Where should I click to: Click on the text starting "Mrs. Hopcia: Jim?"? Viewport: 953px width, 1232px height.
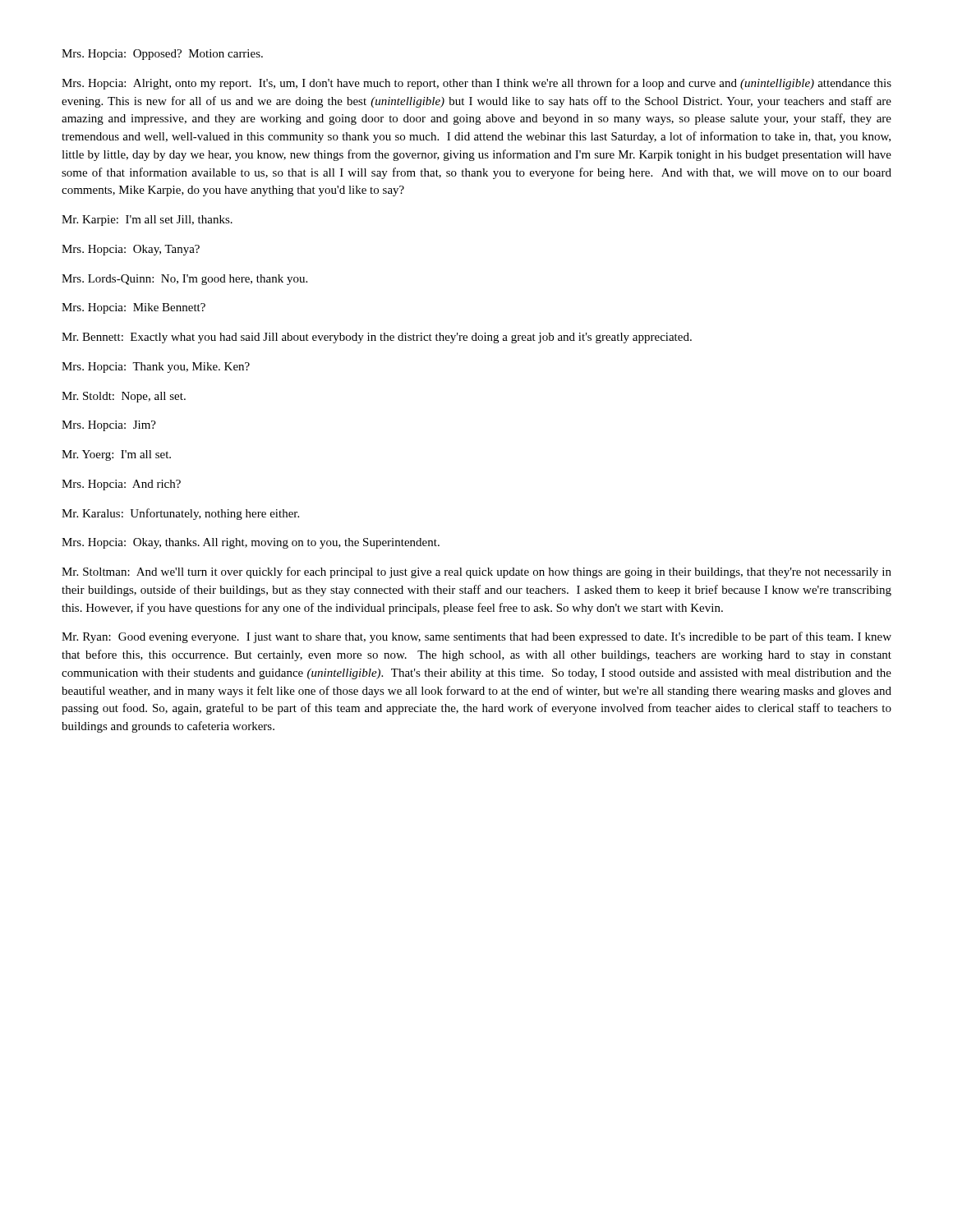pos(109,425)
